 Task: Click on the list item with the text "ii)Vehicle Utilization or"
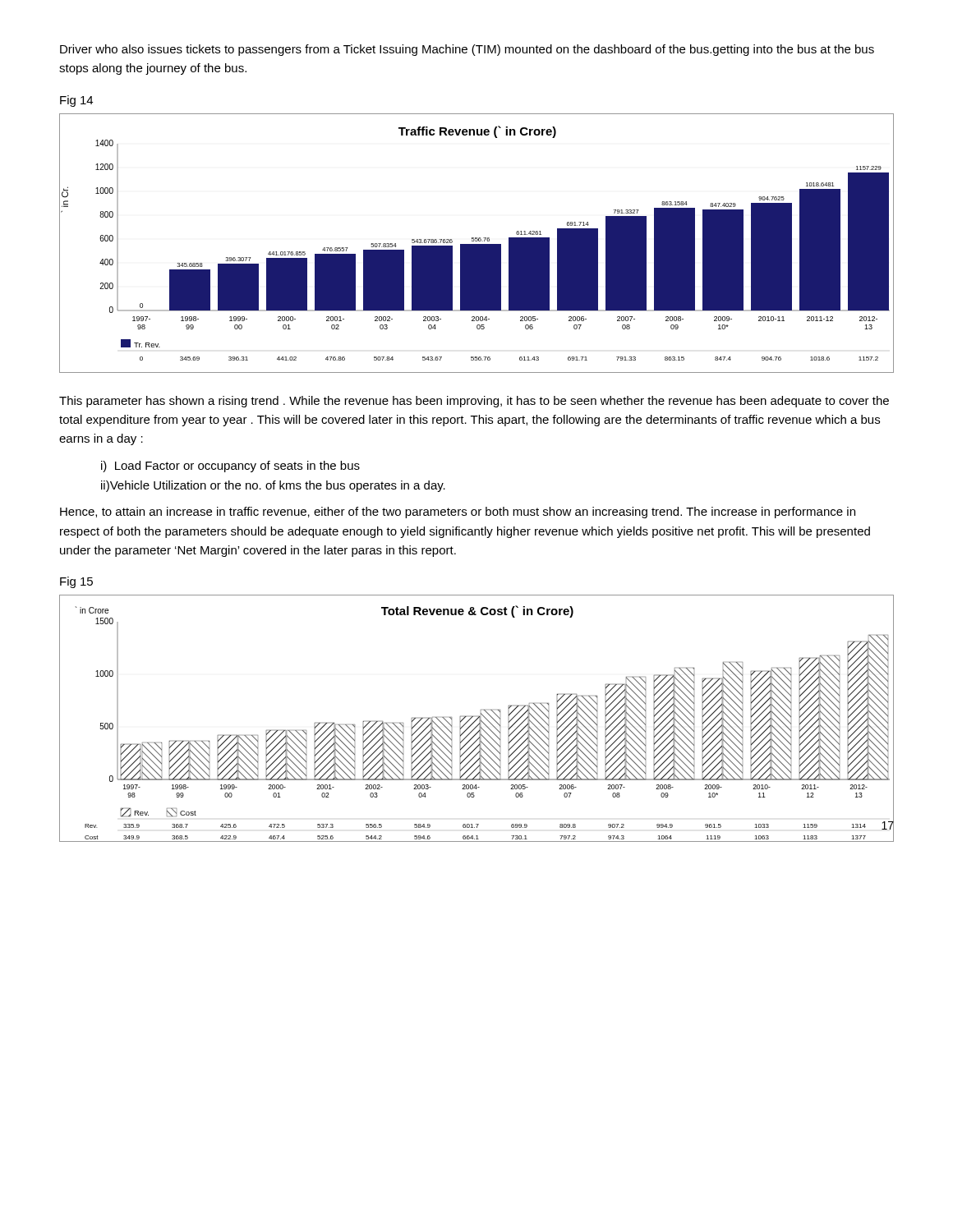[273, 485]
